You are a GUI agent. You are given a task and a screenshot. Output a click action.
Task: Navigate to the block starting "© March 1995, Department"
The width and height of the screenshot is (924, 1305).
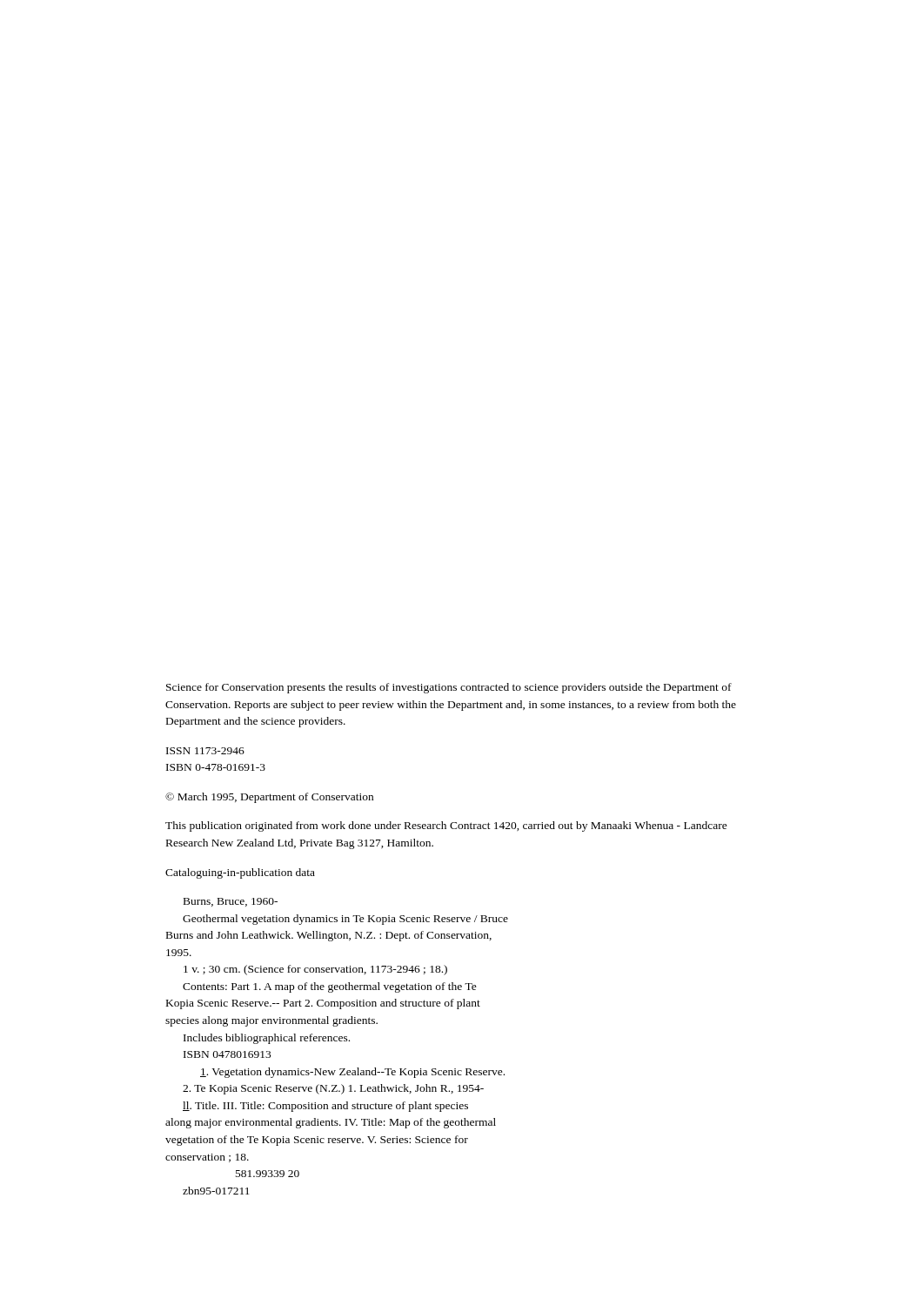[270, 796]
